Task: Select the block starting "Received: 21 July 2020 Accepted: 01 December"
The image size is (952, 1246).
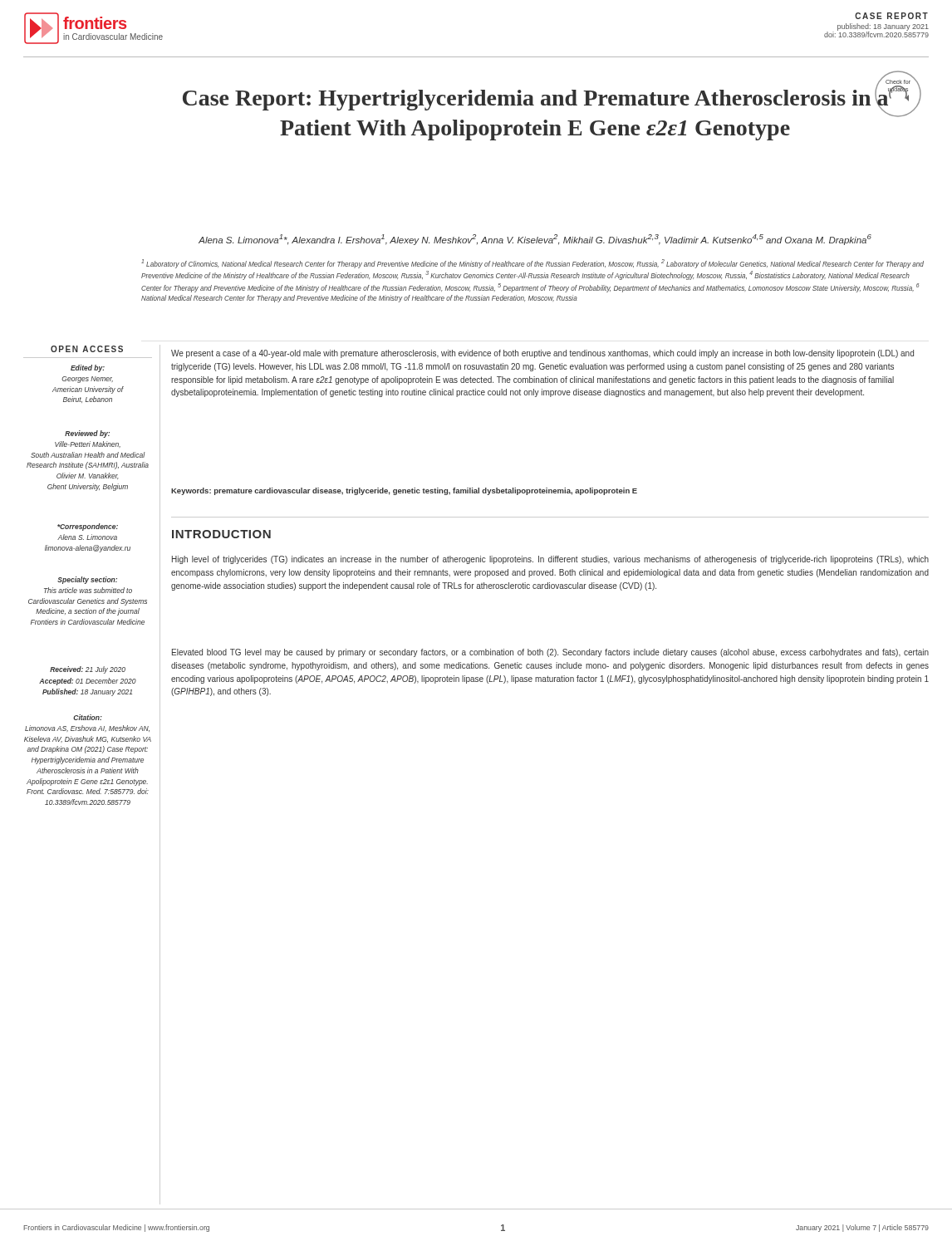Action: tap(88, 681)
